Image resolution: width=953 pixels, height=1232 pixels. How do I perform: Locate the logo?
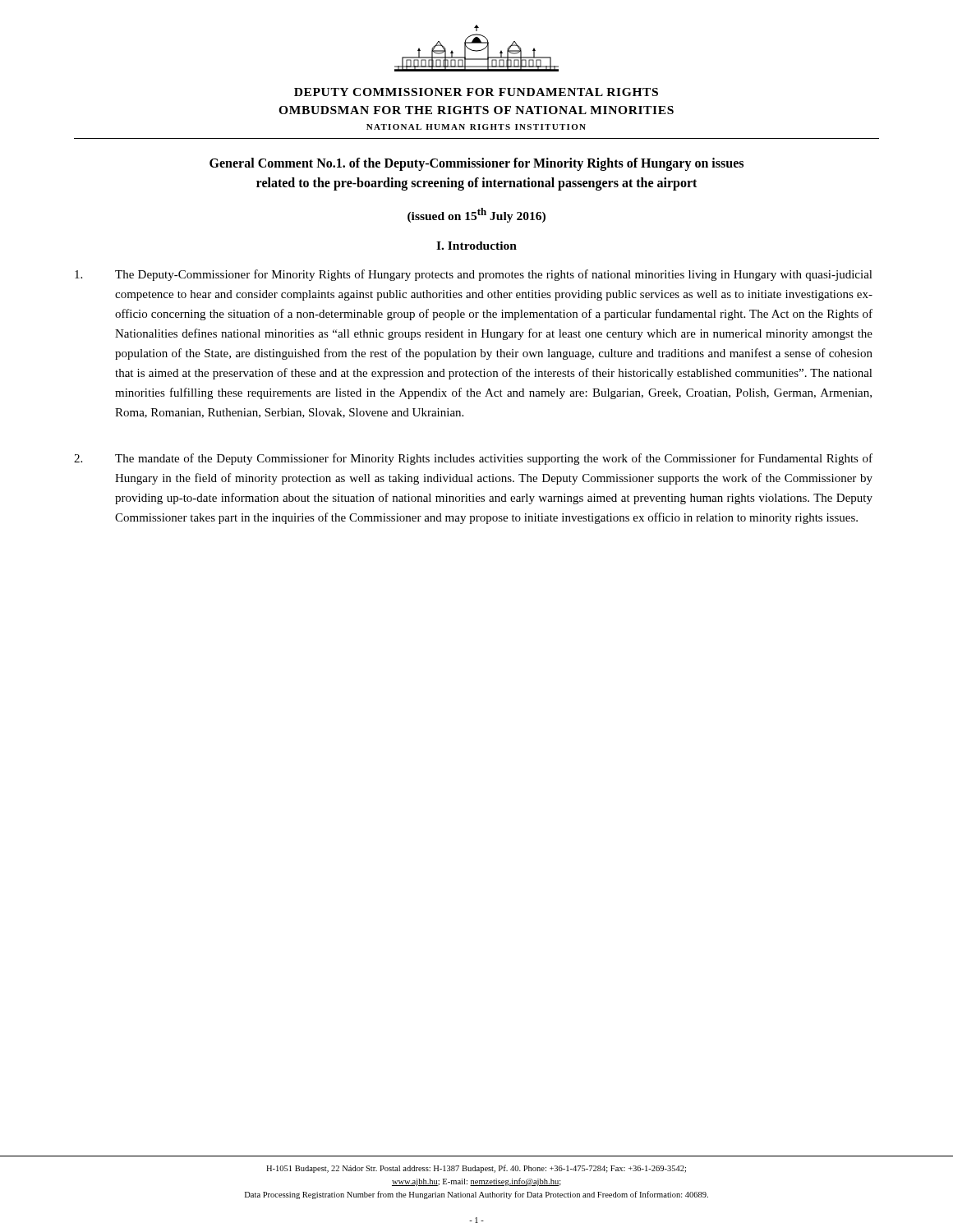pyautogui.click(x=476, y=74)
